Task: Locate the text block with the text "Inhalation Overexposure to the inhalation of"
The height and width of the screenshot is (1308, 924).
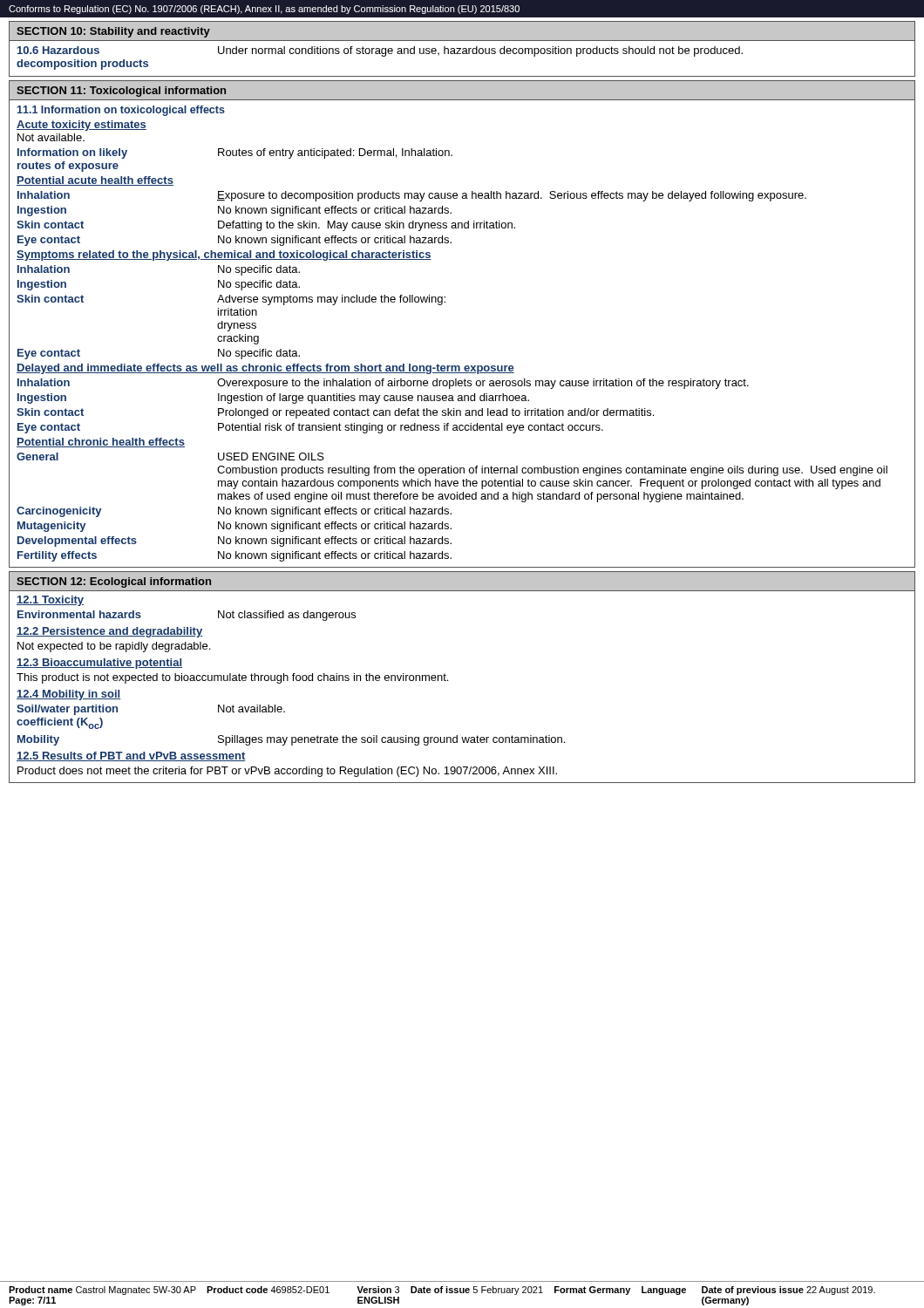Action: pos(383,382)
